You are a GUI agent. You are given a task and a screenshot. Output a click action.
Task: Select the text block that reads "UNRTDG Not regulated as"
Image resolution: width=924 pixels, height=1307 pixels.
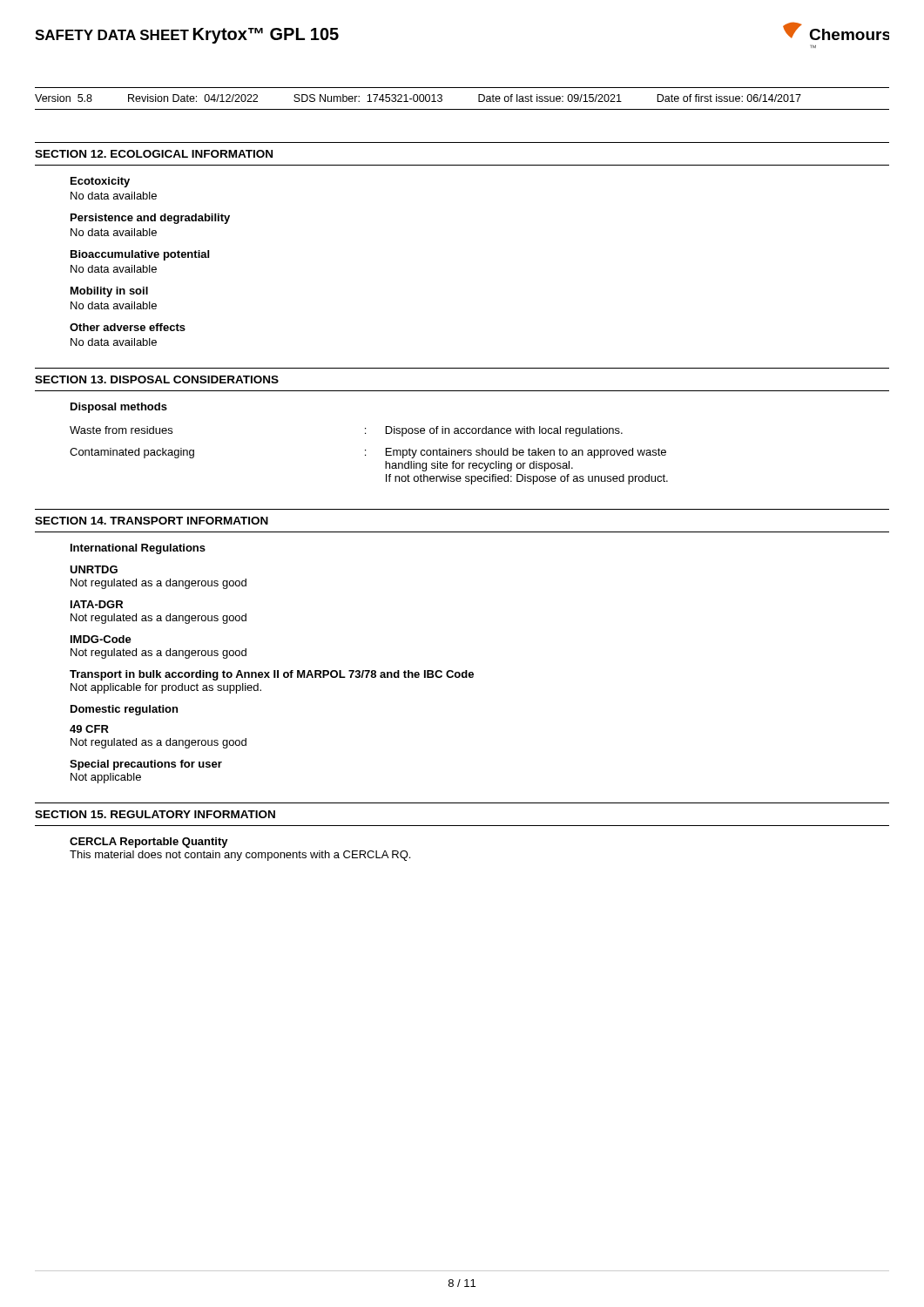[94, 569]
